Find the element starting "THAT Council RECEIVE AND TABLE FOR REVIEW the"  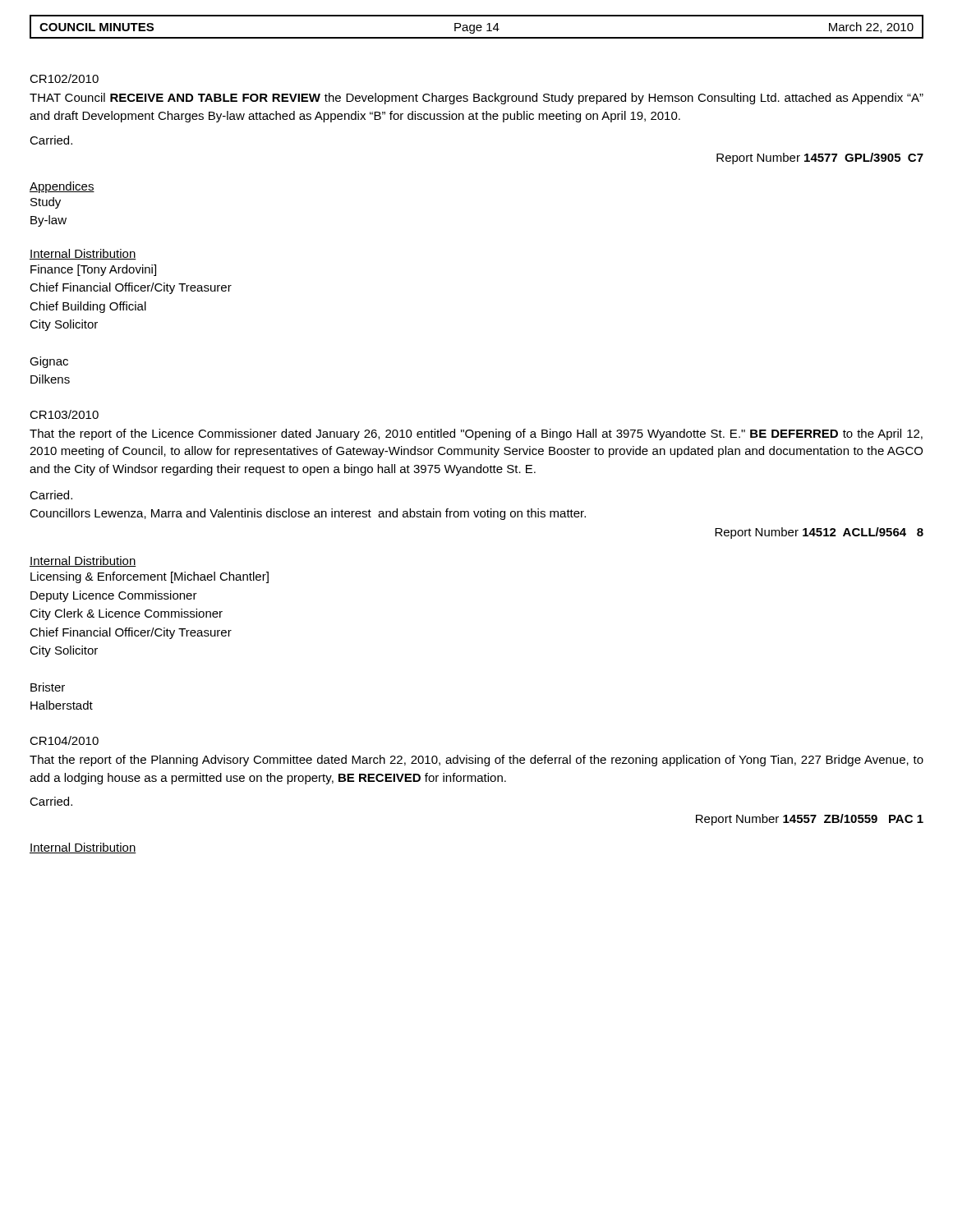tap(476, 106)
